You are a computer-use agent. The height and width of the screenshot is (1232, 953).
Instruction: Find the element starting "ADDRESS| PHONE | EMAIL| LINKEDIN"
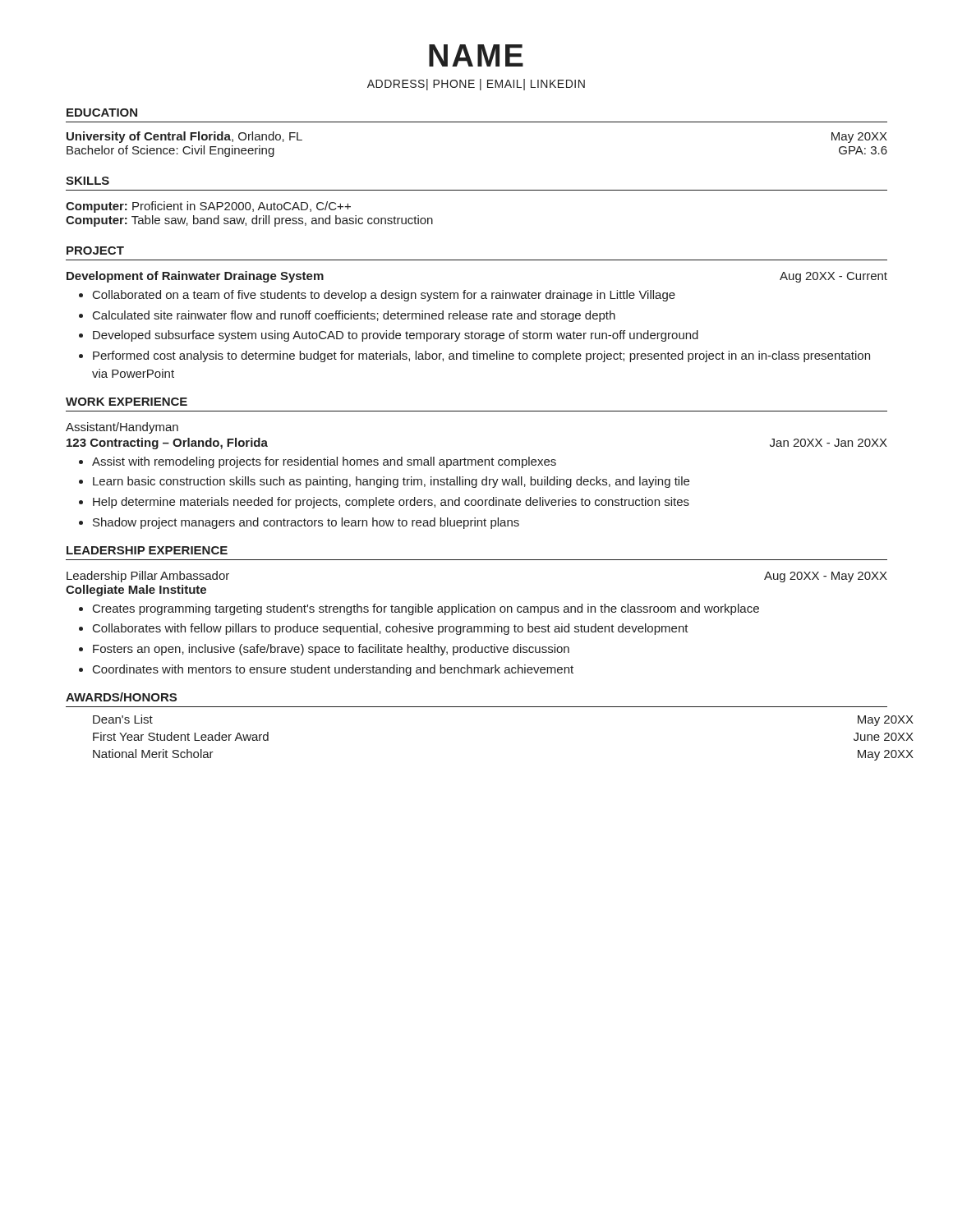476,84
